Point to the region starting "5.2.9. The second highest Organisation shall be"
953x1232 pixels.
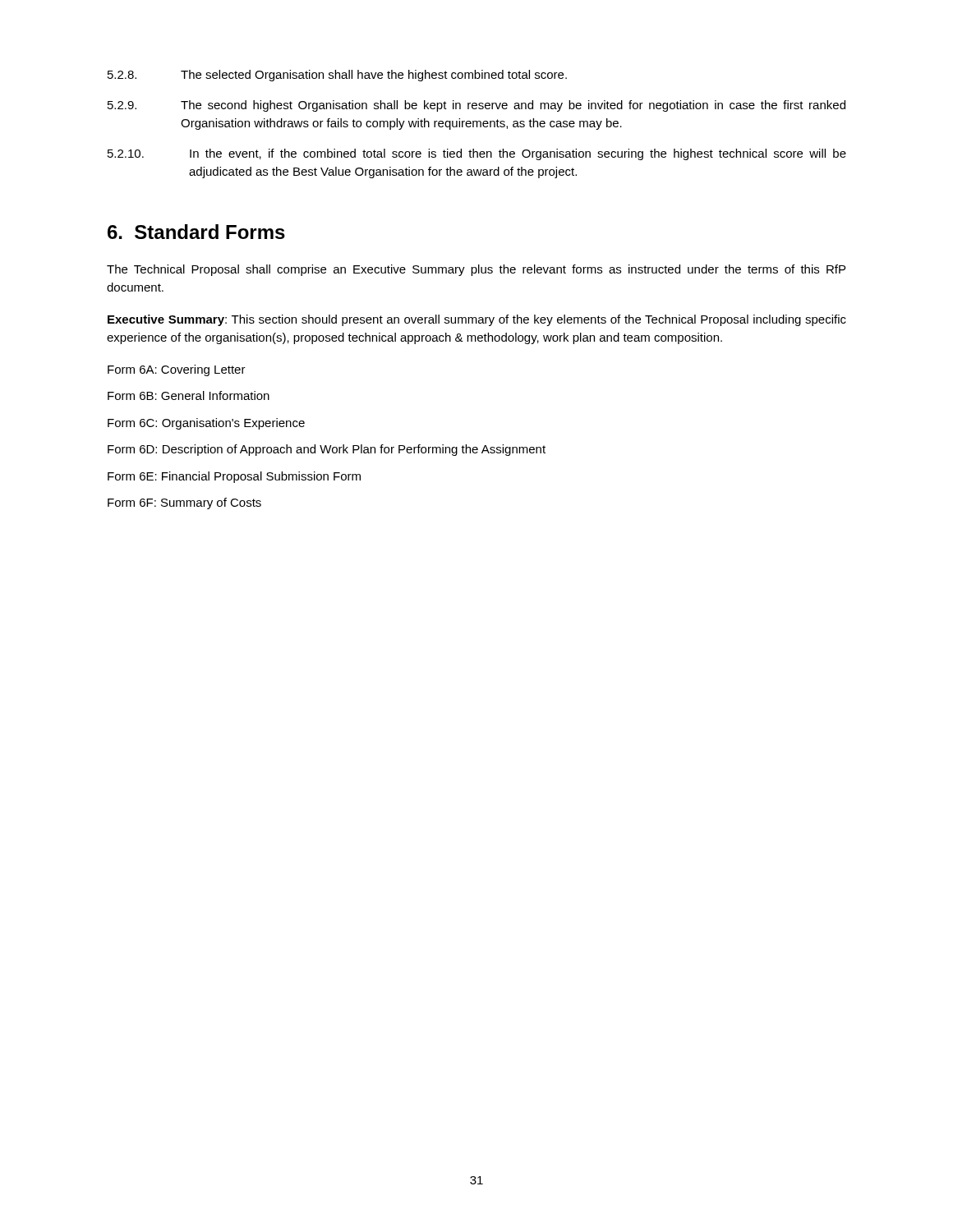(x=476, y=114)
